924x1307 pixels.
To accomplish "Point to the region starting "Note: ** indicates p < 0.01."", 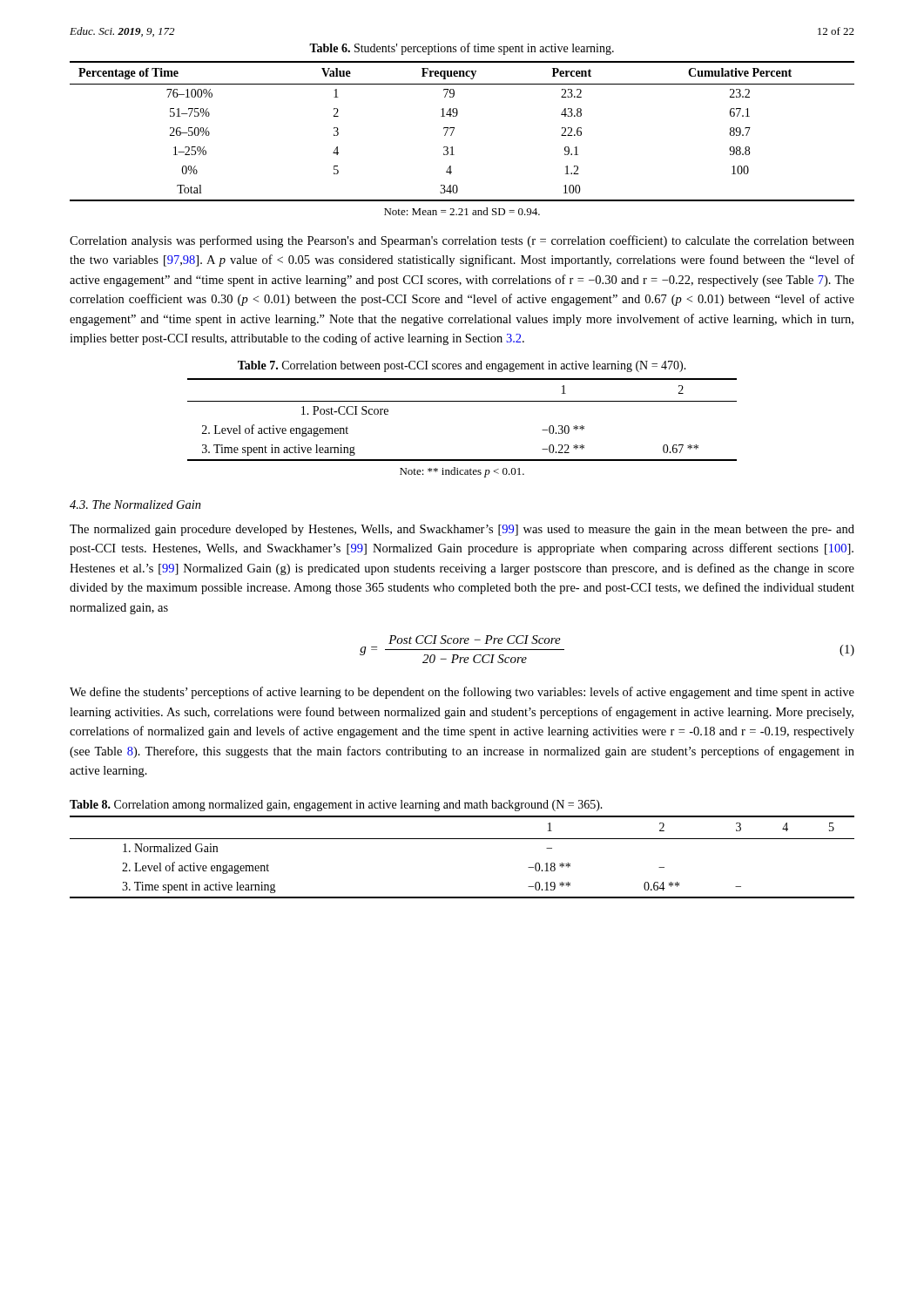I will click(x=462, y=471).
